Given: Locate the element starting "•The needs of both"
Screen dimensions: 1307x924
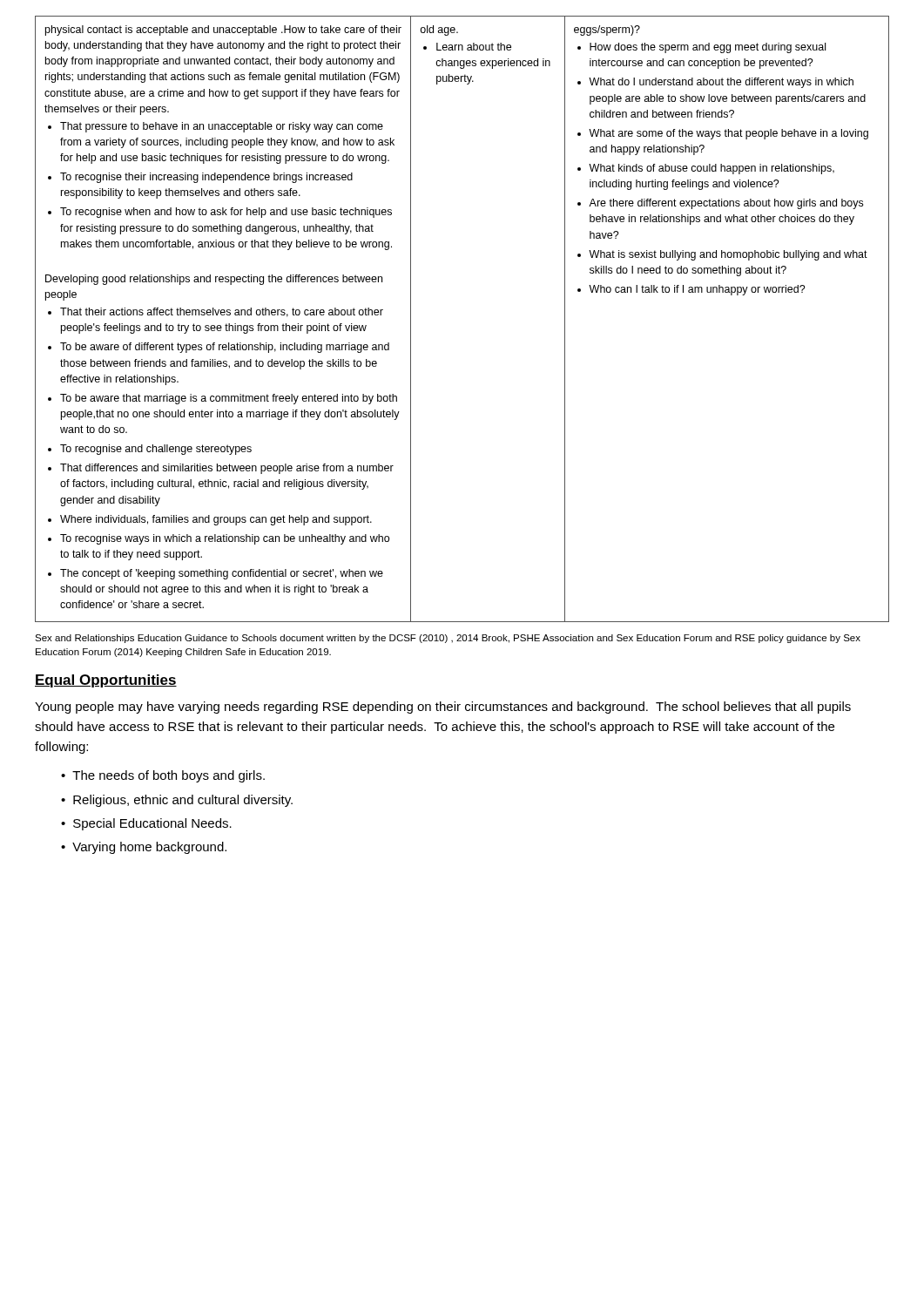Looking at the screenshot, I should pos(163,775).
